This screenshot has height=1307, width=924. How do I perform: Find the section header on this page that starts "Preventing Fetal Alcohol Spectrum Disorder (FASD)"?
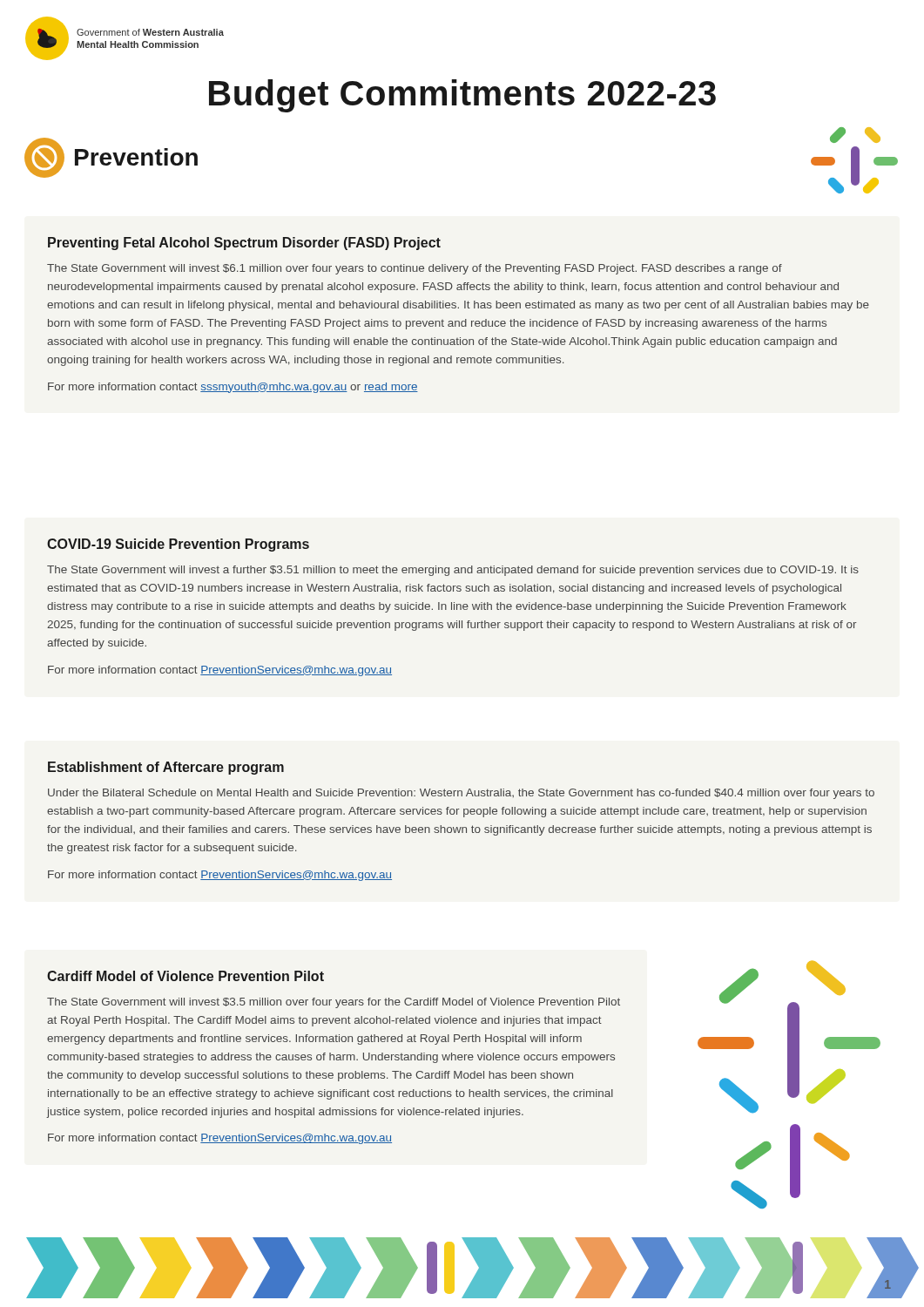[x=462, y=316]
